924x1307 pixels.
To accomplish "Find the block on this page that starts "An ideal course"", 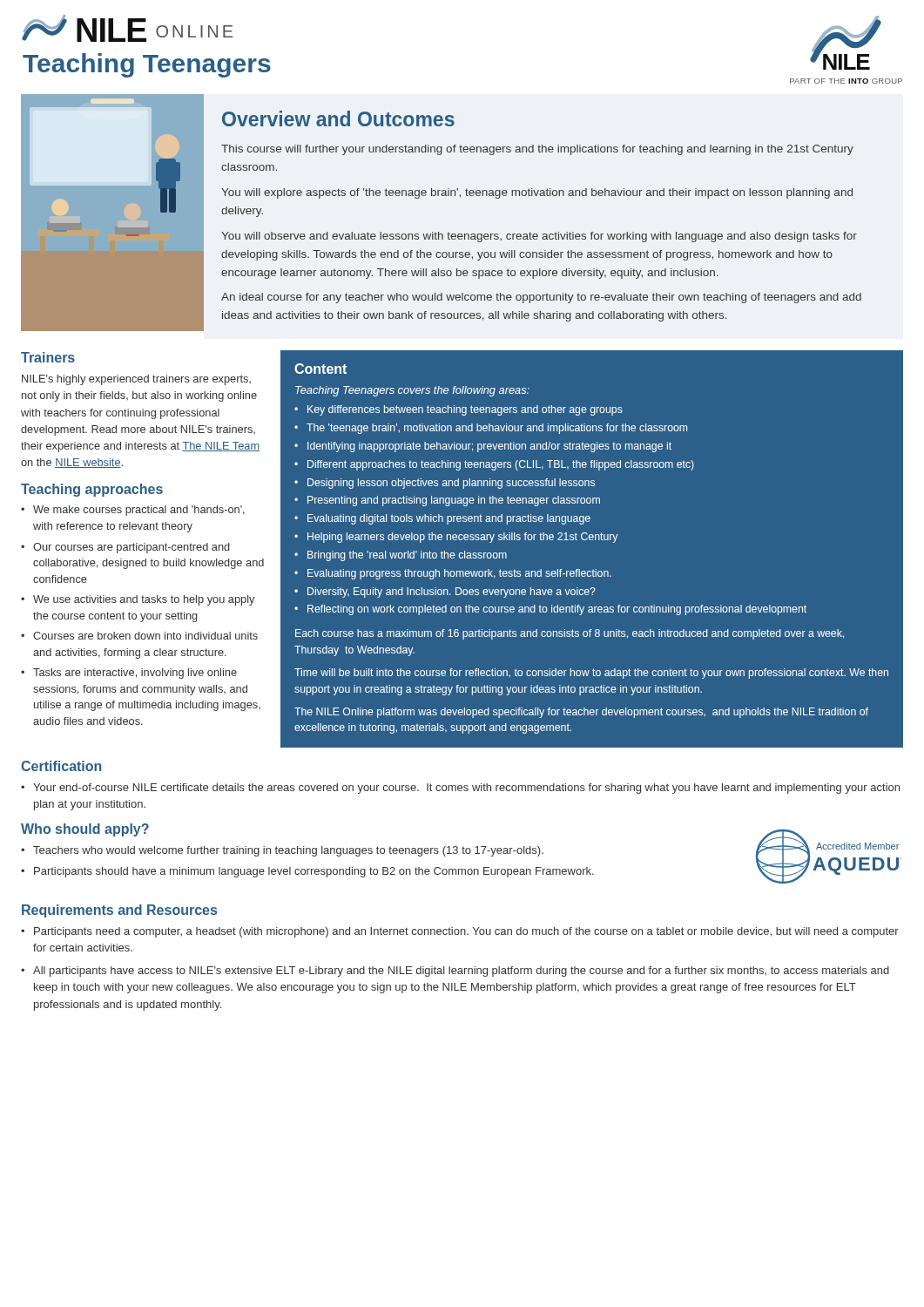I will coord(541,306).
